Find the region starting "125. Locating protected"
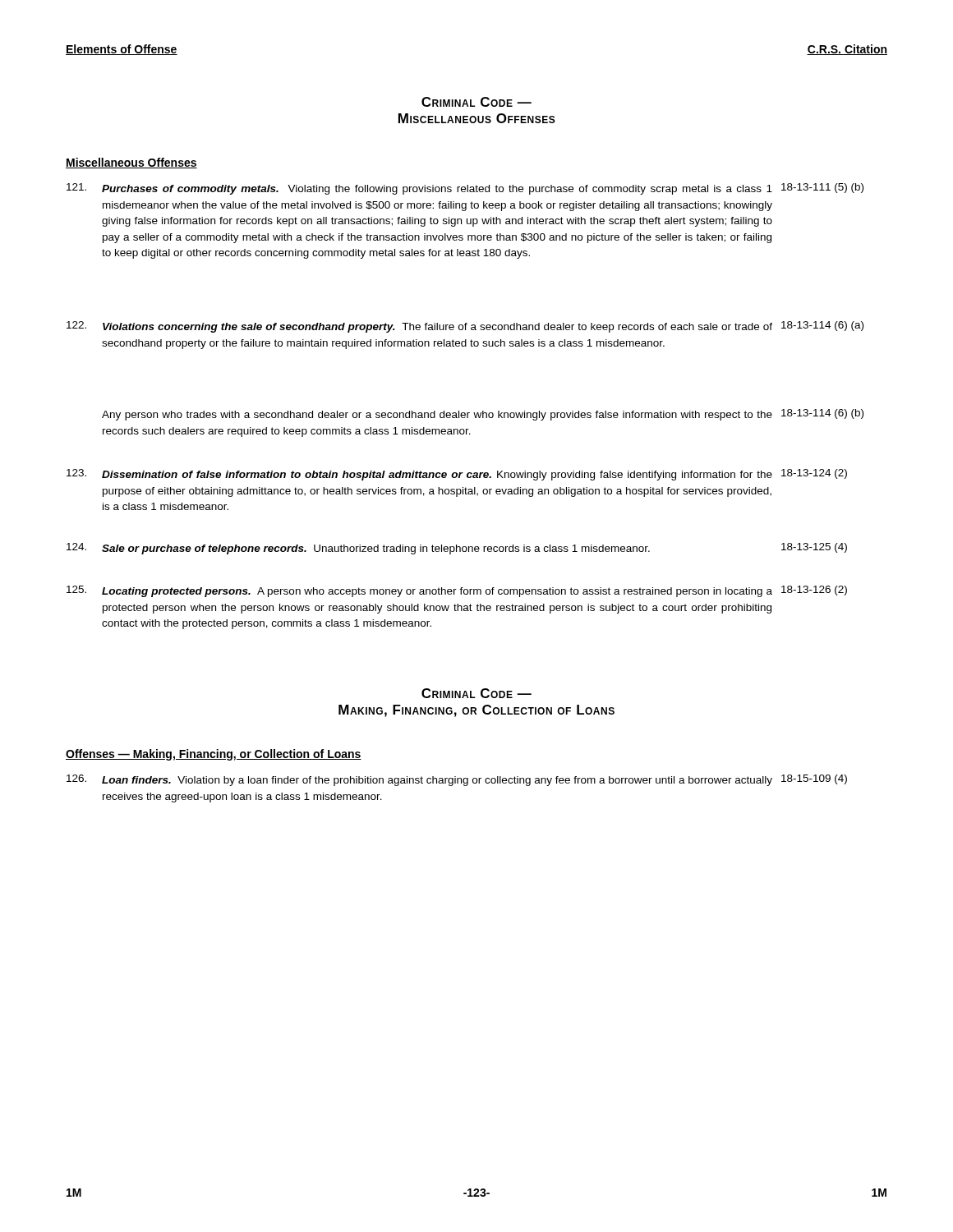This screenshot has height=1232, width=953. [476, 607]
